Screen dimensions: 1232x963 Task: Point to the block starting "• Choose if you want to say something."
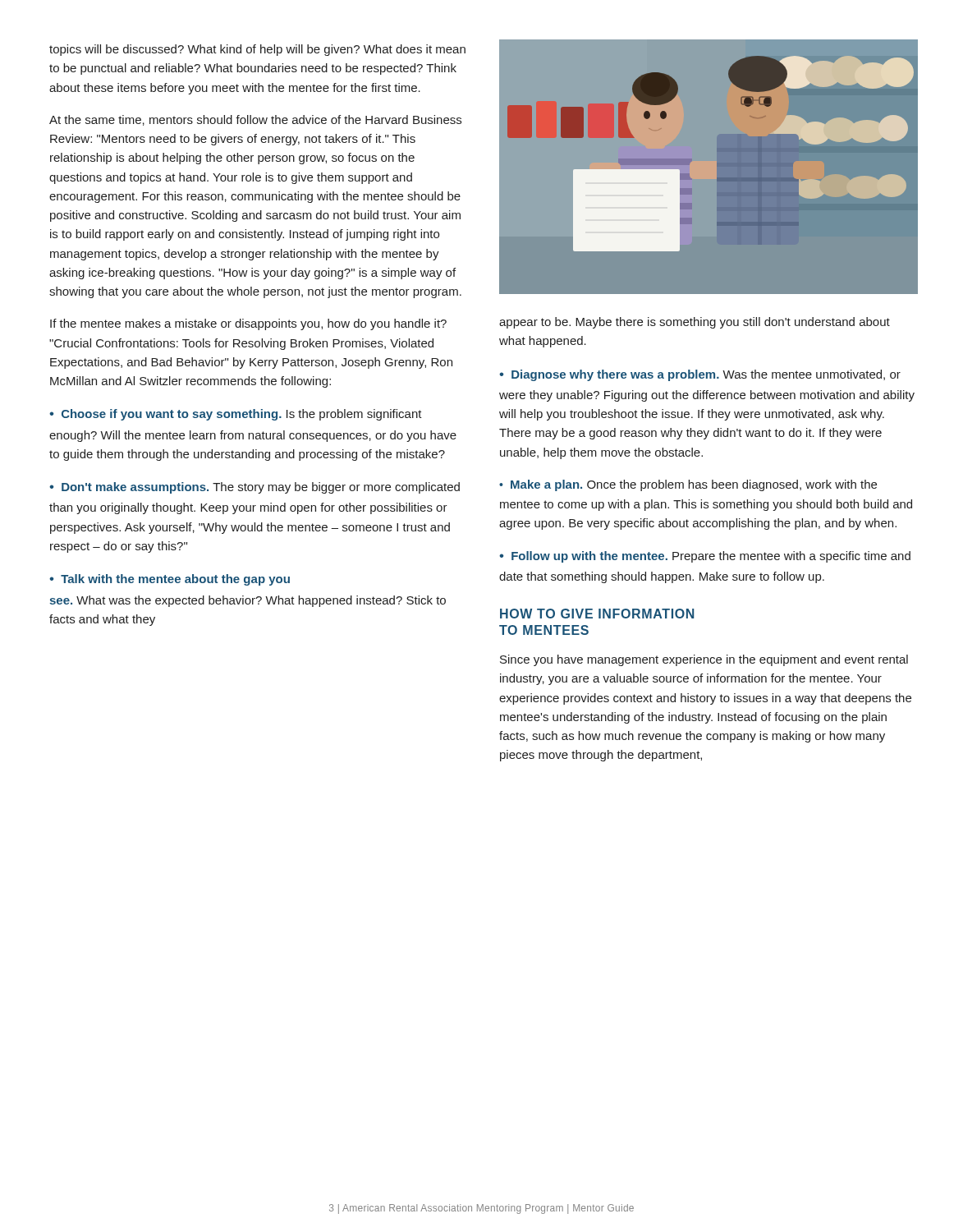pos(253,433)
